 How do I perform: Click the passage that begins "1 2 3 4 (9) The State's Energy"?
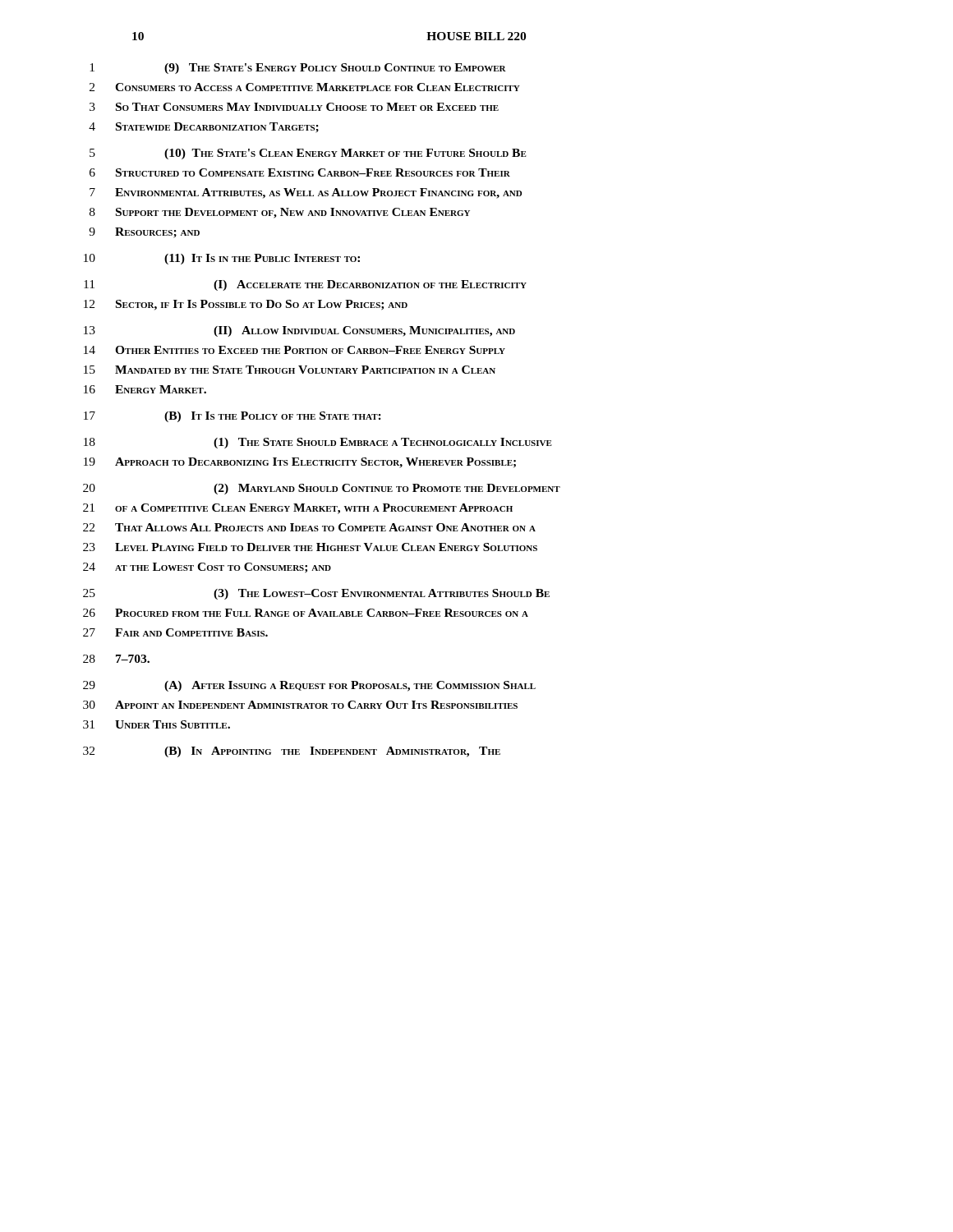point(476,97)
